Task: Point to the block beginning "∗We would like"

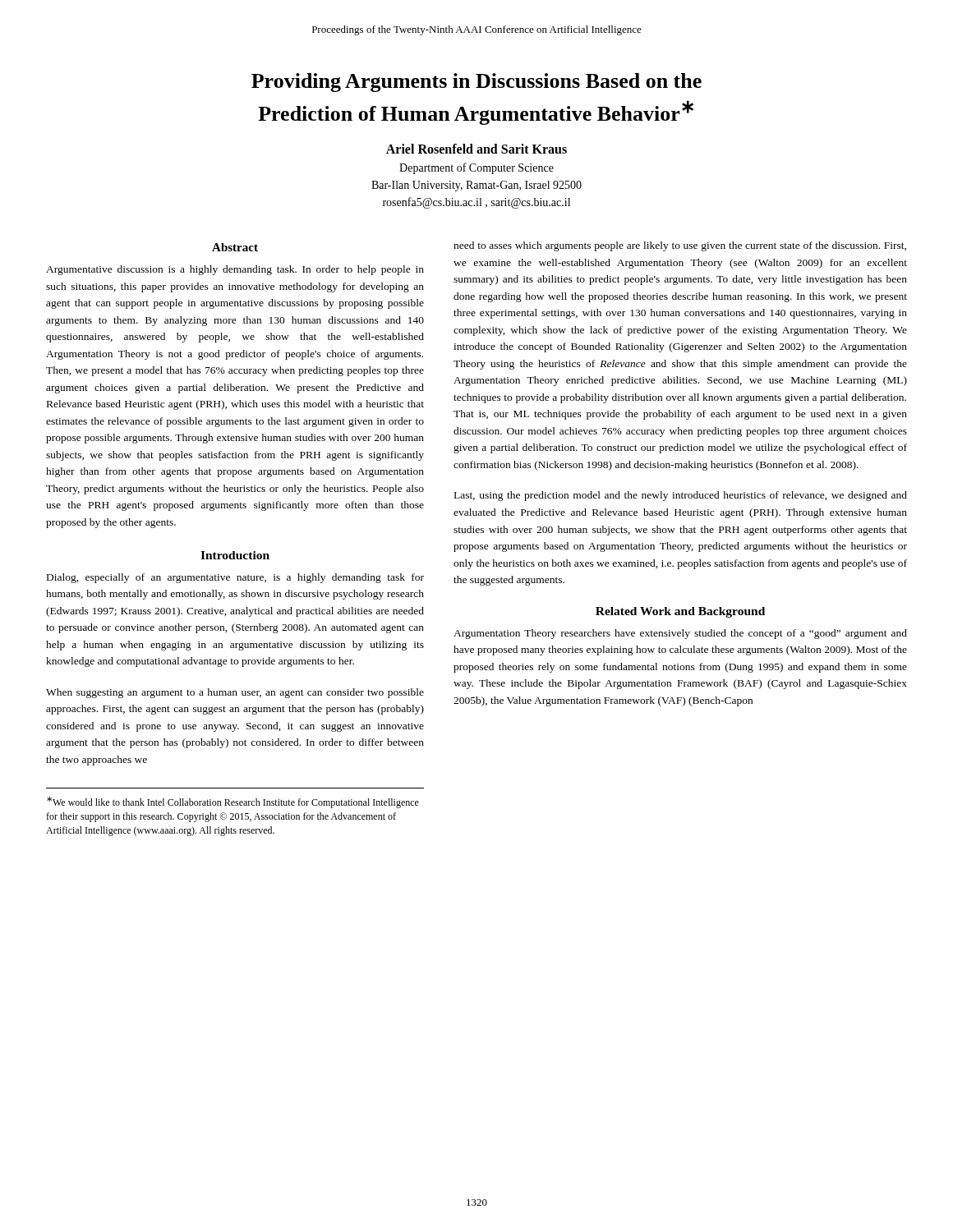Action: point(232,815)
